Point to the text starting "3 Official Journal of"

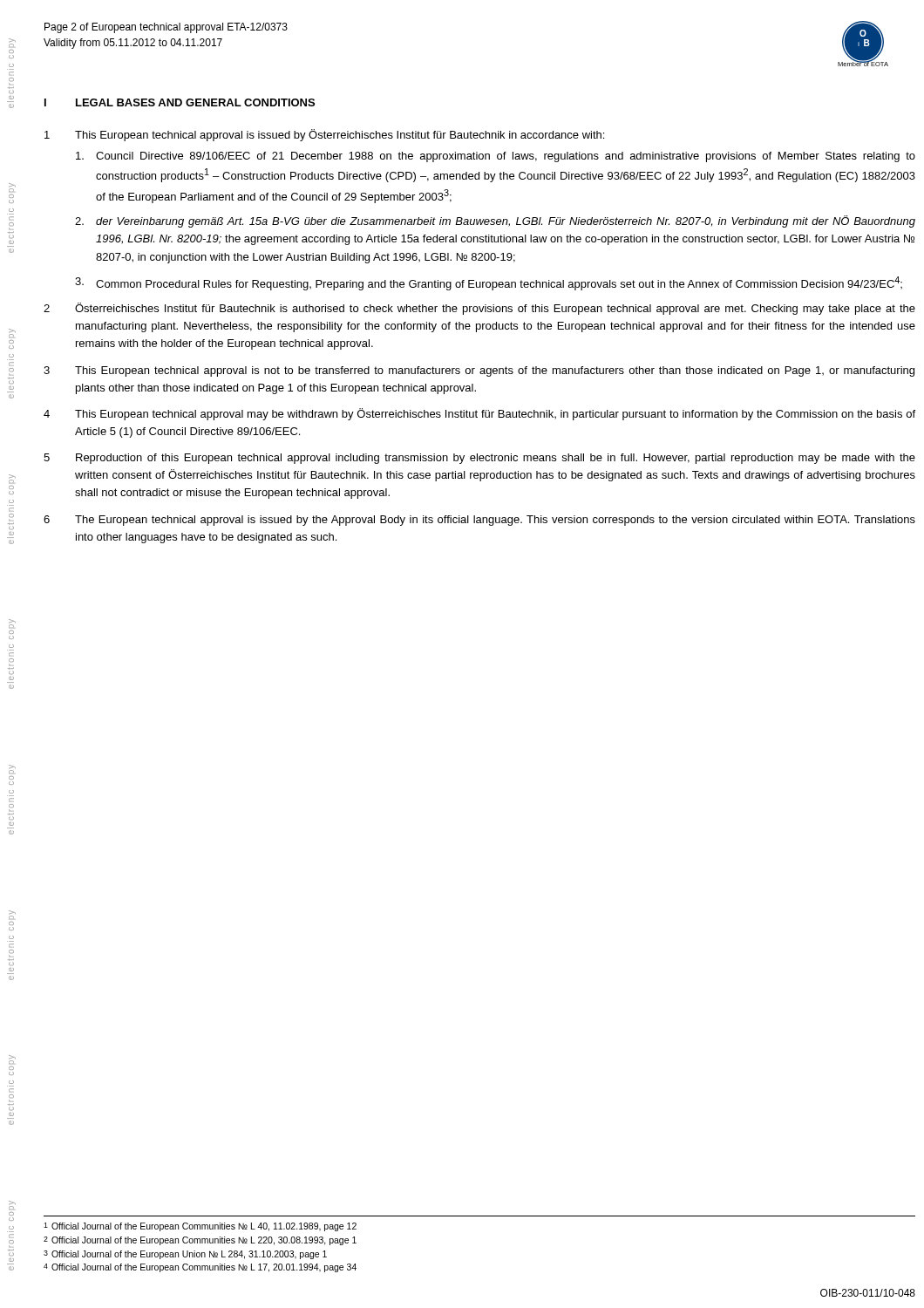coord(185,1254)
